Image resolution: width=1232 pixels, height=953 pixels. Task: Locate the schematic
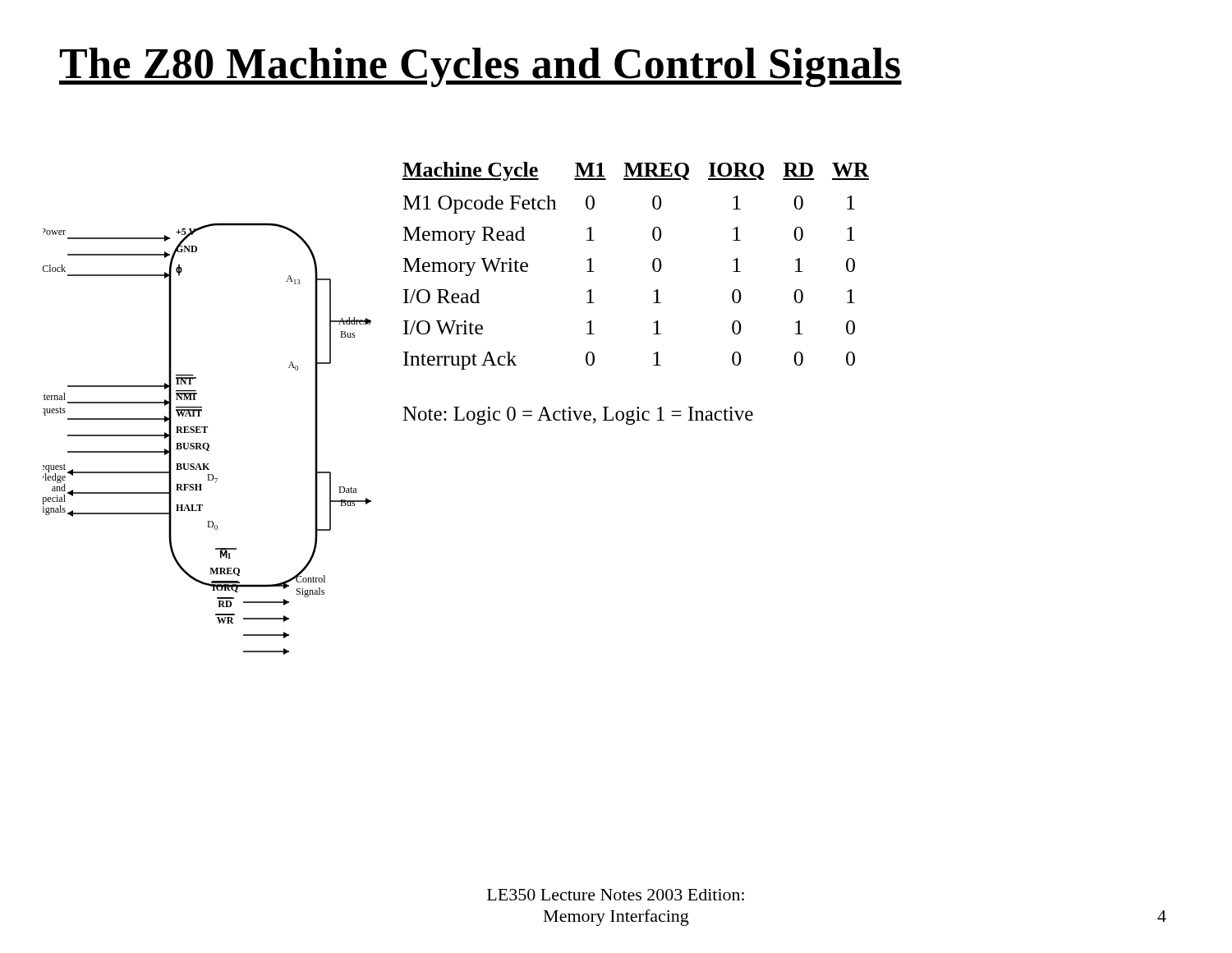pyautogui.click(x=219, y=407)
